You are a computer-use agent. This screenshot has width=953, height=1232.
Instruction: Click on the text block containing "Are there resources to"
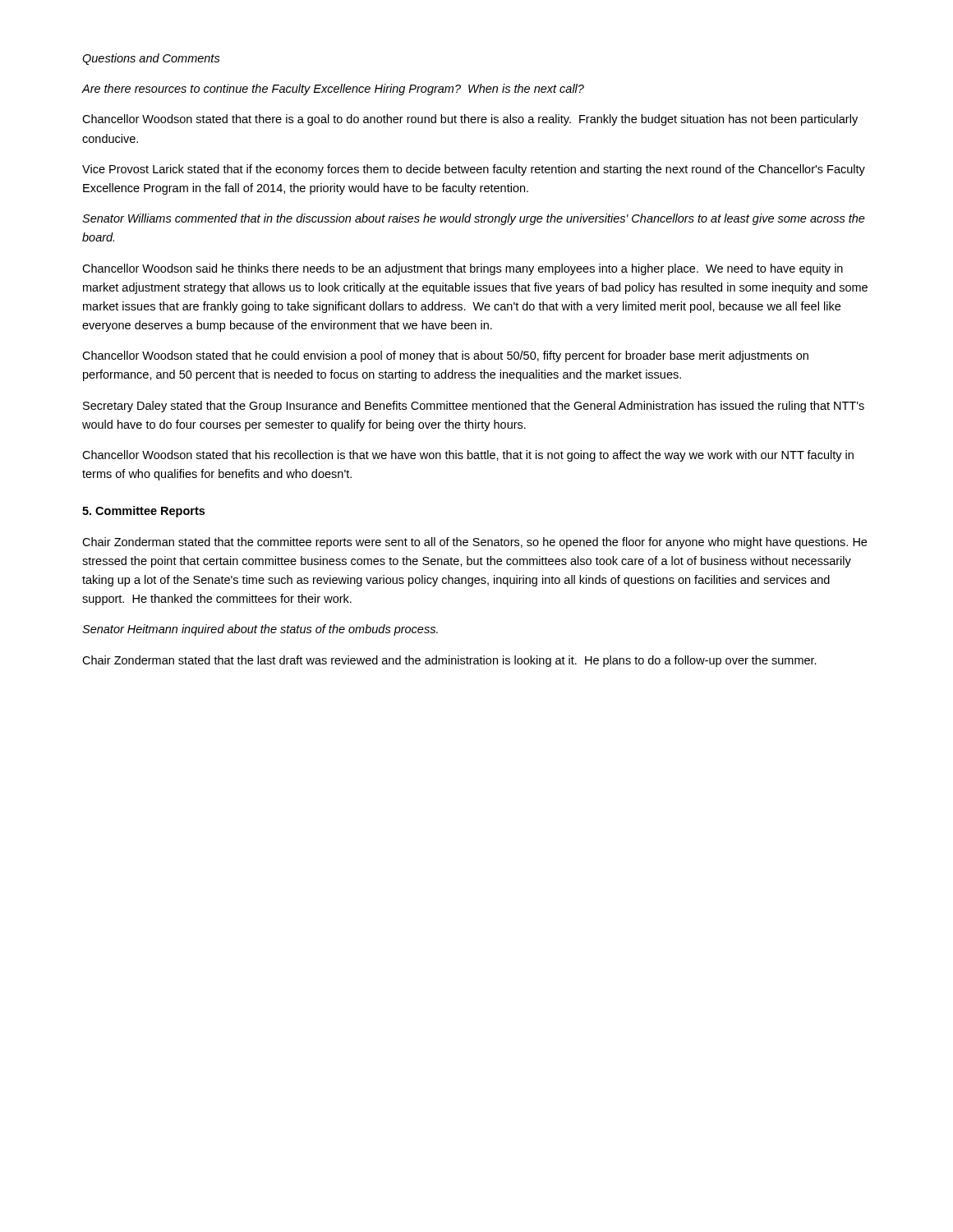click(x=333, y=89)
